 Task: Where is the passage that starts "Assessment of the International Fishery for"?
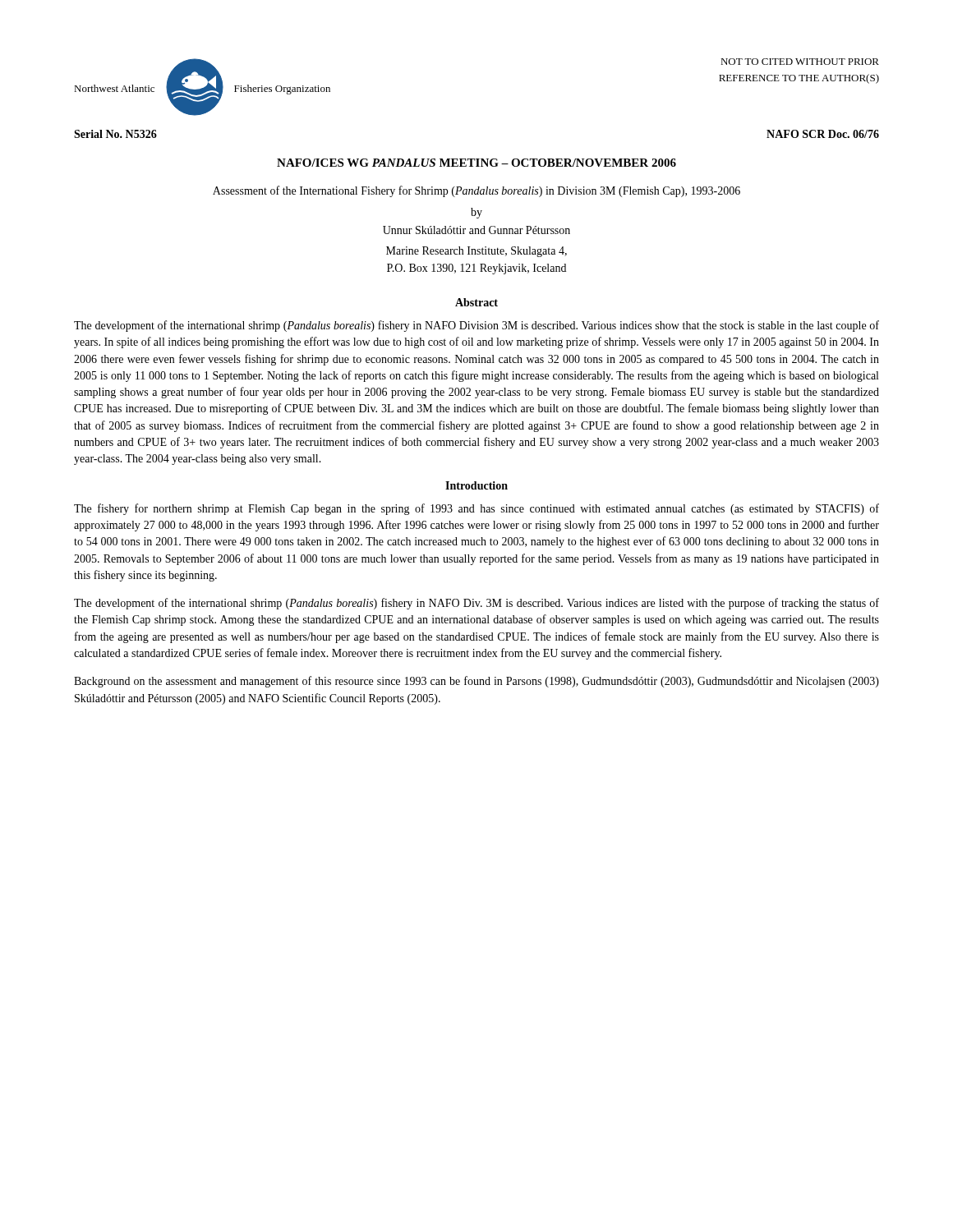476,191
